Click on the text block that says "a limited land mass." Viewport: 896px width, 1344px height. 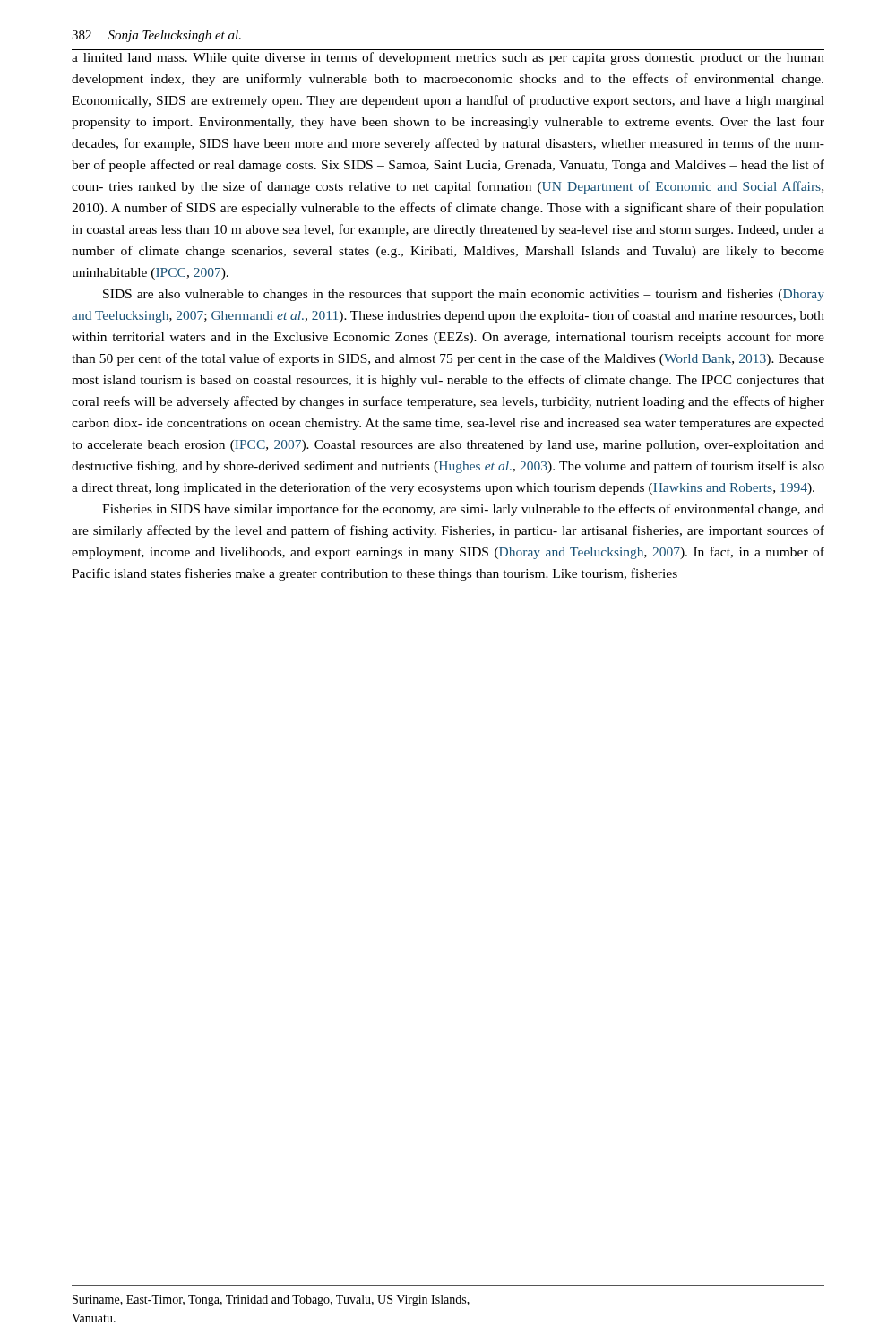click(448, 165)
